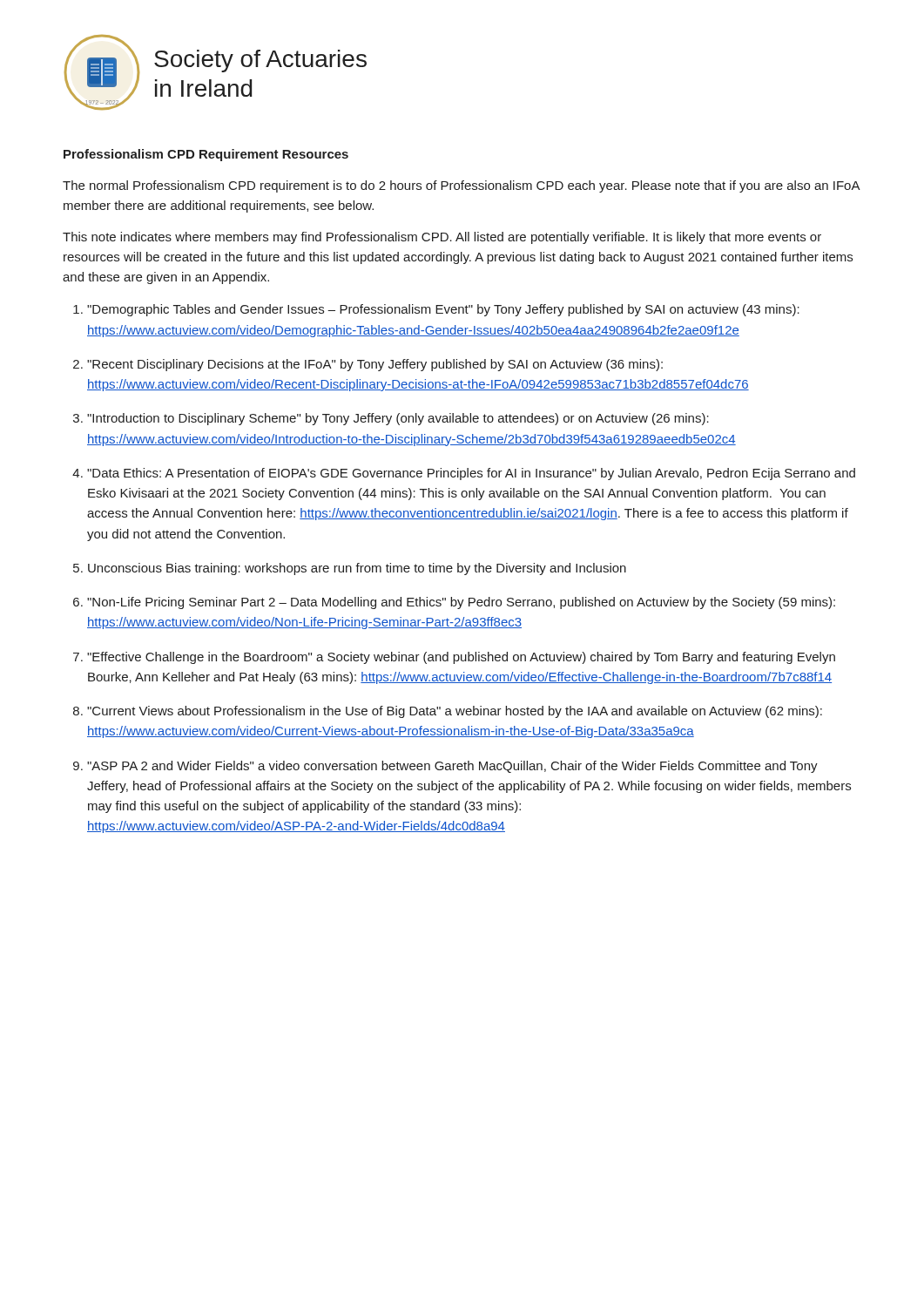Locate the logo
The height and width of the screenshot is (1307, 924).
tap(108, 74)
